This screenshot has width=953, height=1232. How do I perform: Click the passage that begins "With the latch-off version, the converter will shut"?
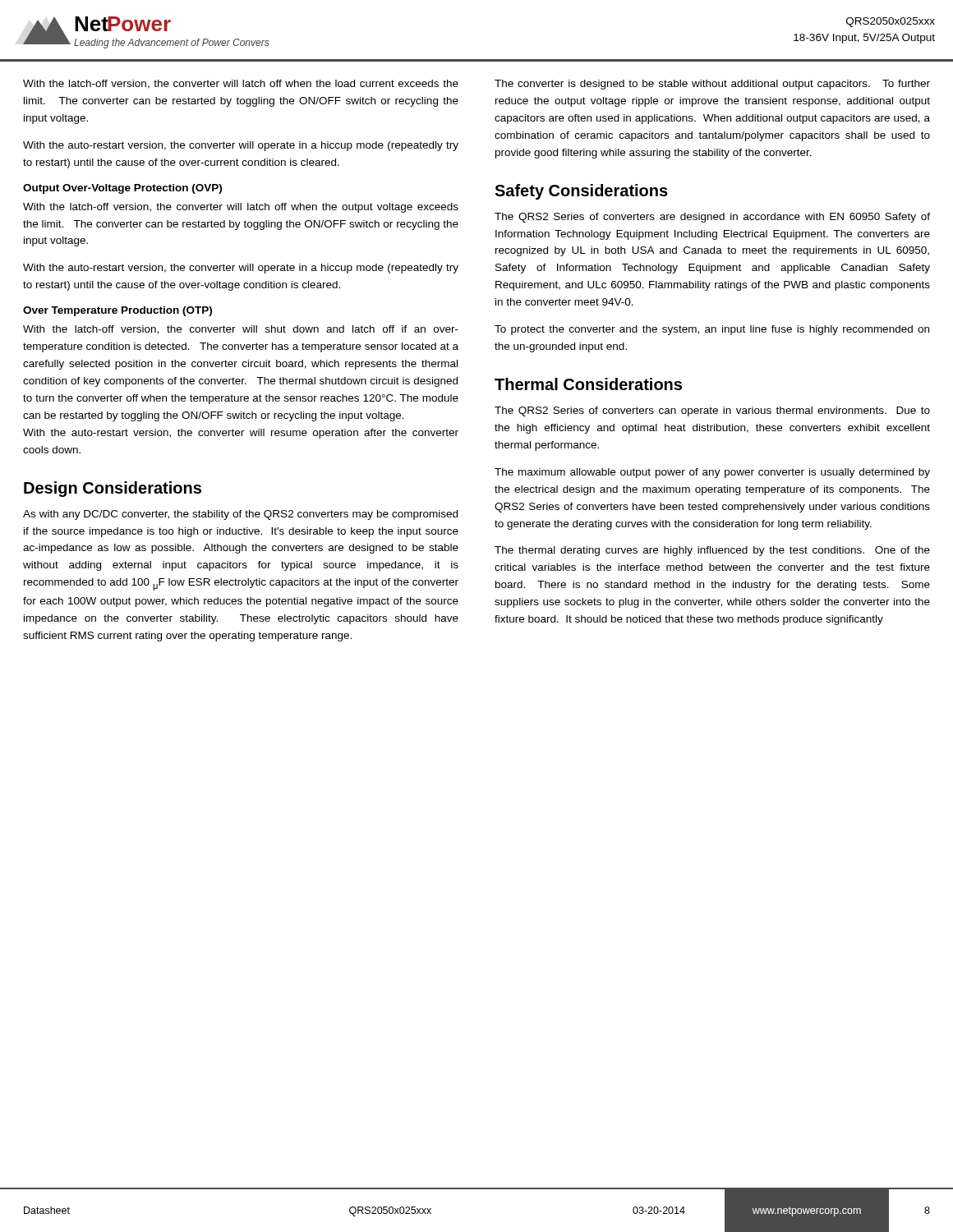241,389
